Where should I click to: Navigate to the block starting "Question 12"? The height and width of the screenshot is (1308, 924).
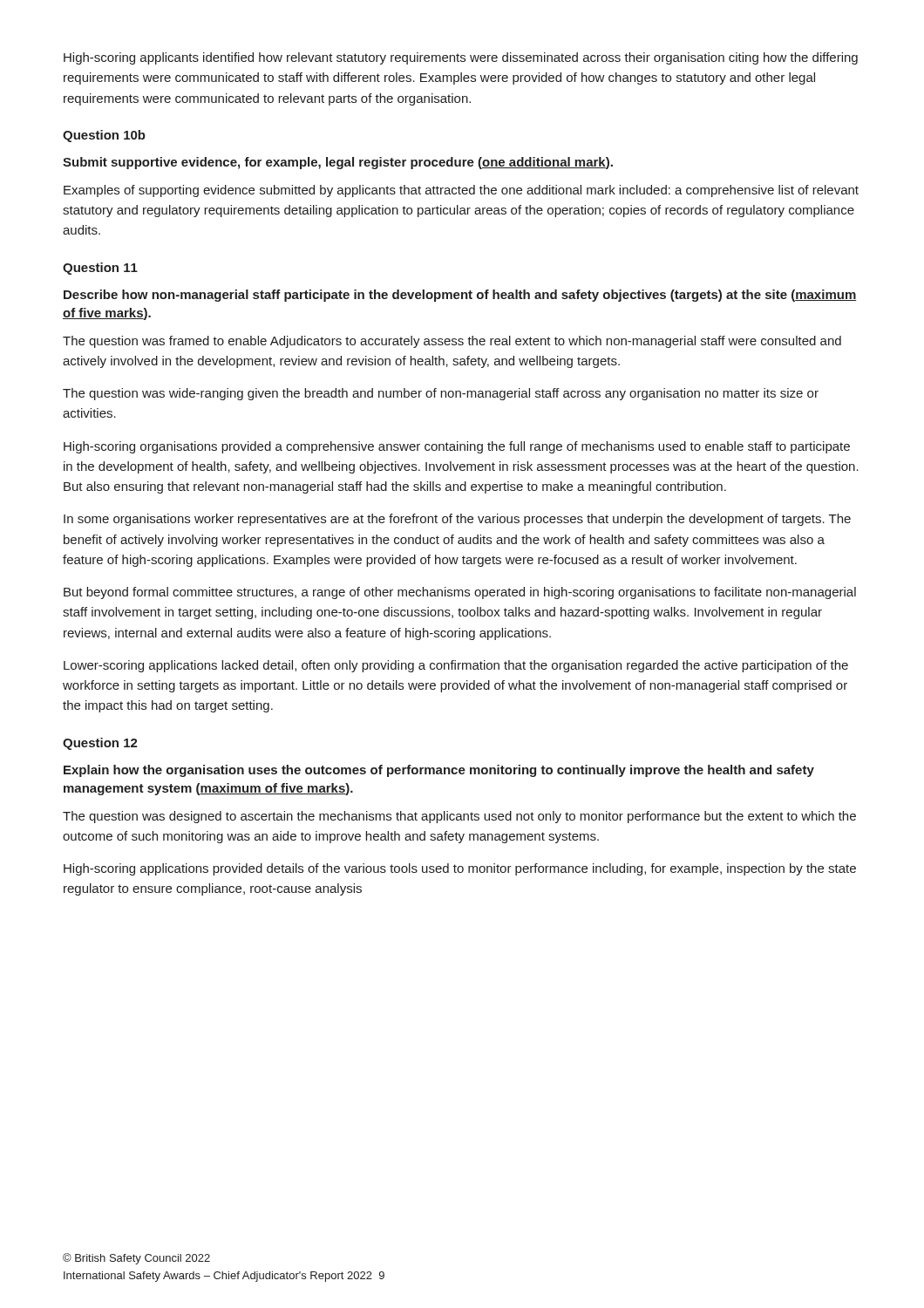tap(100, 742)
